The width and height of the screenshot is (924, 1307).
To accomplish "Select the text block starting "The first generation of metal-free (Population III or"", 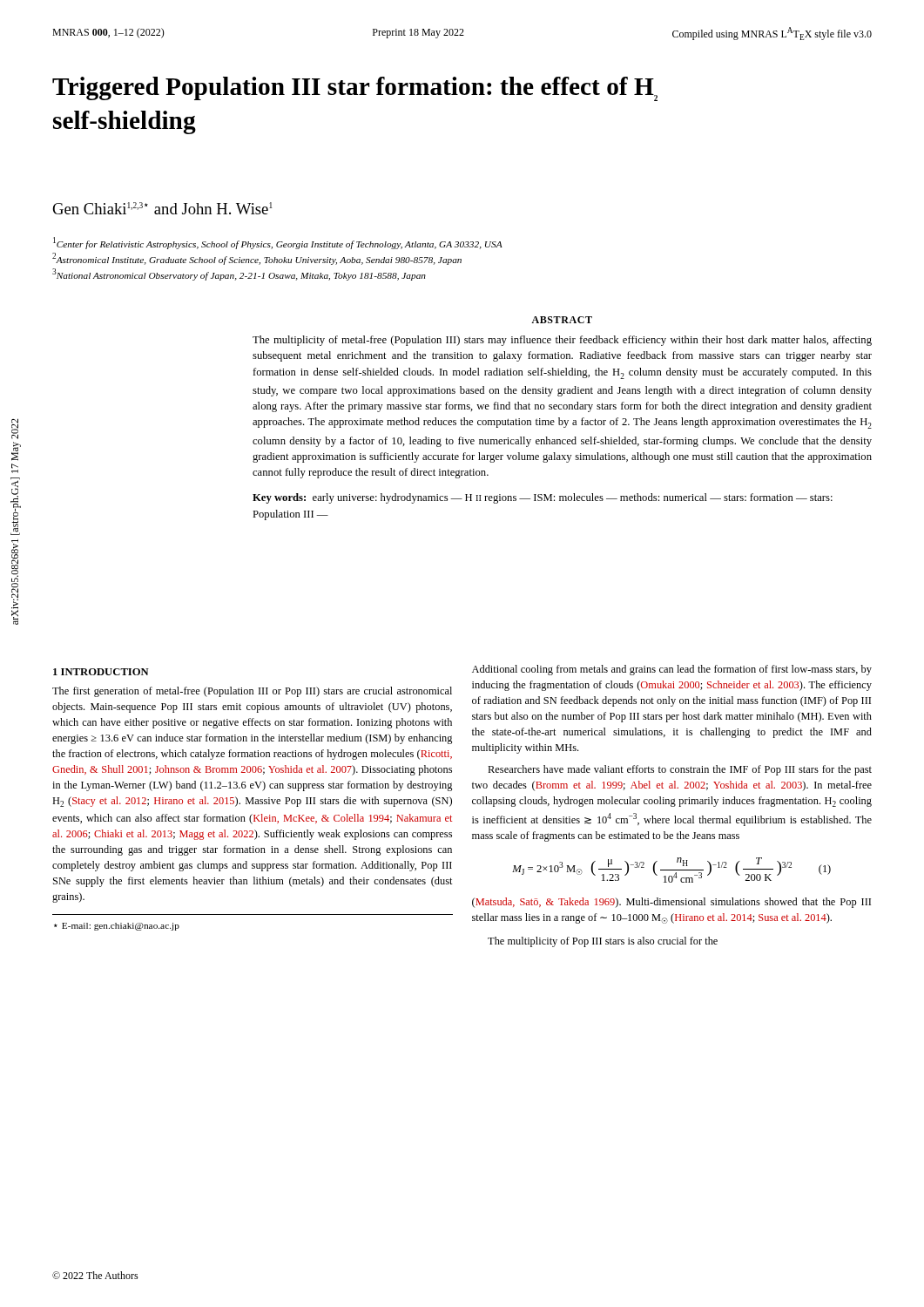I will click(252, 795).
